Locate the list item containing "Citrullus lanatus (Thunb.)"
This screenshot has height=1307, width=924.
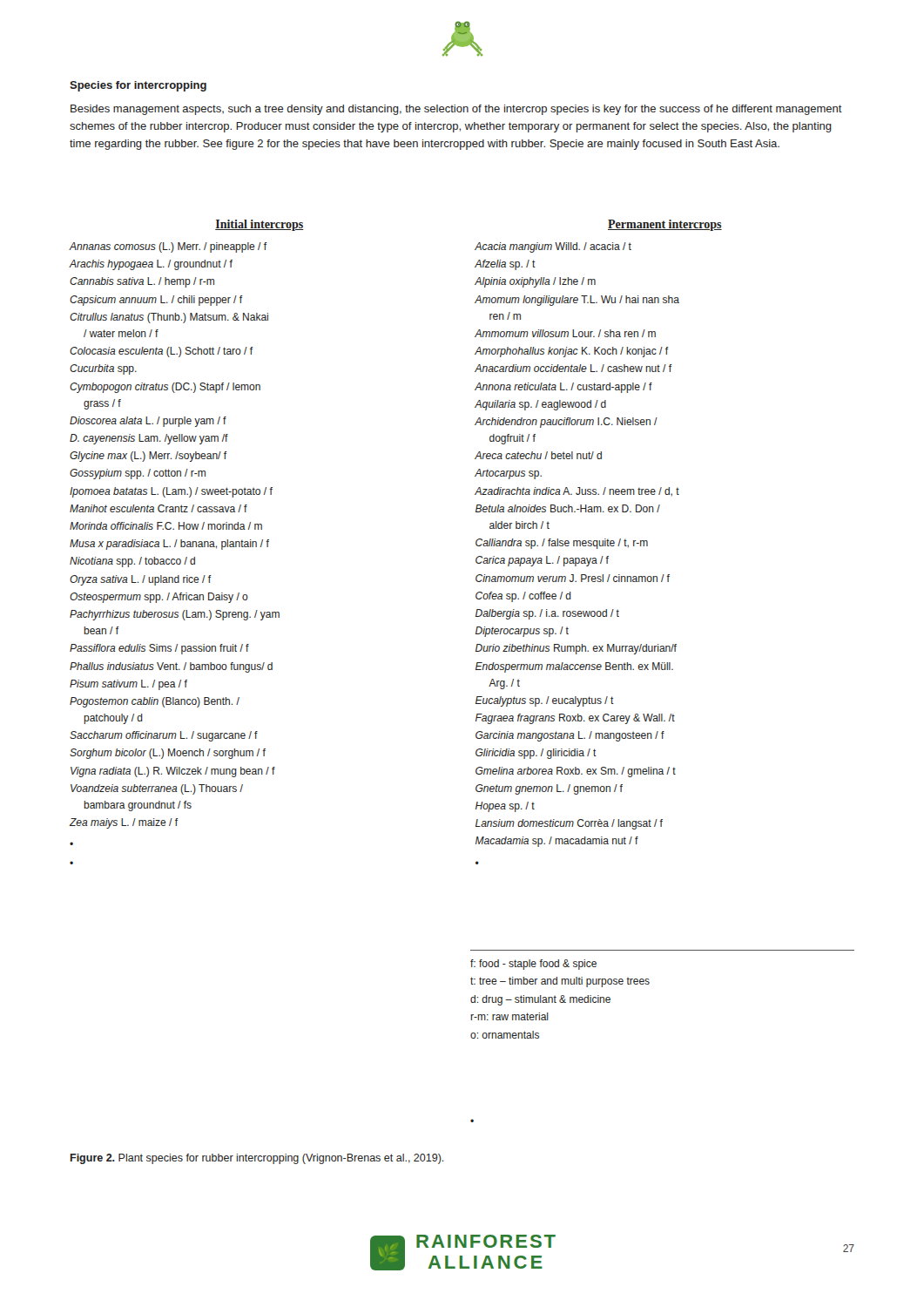click(169, 325)
